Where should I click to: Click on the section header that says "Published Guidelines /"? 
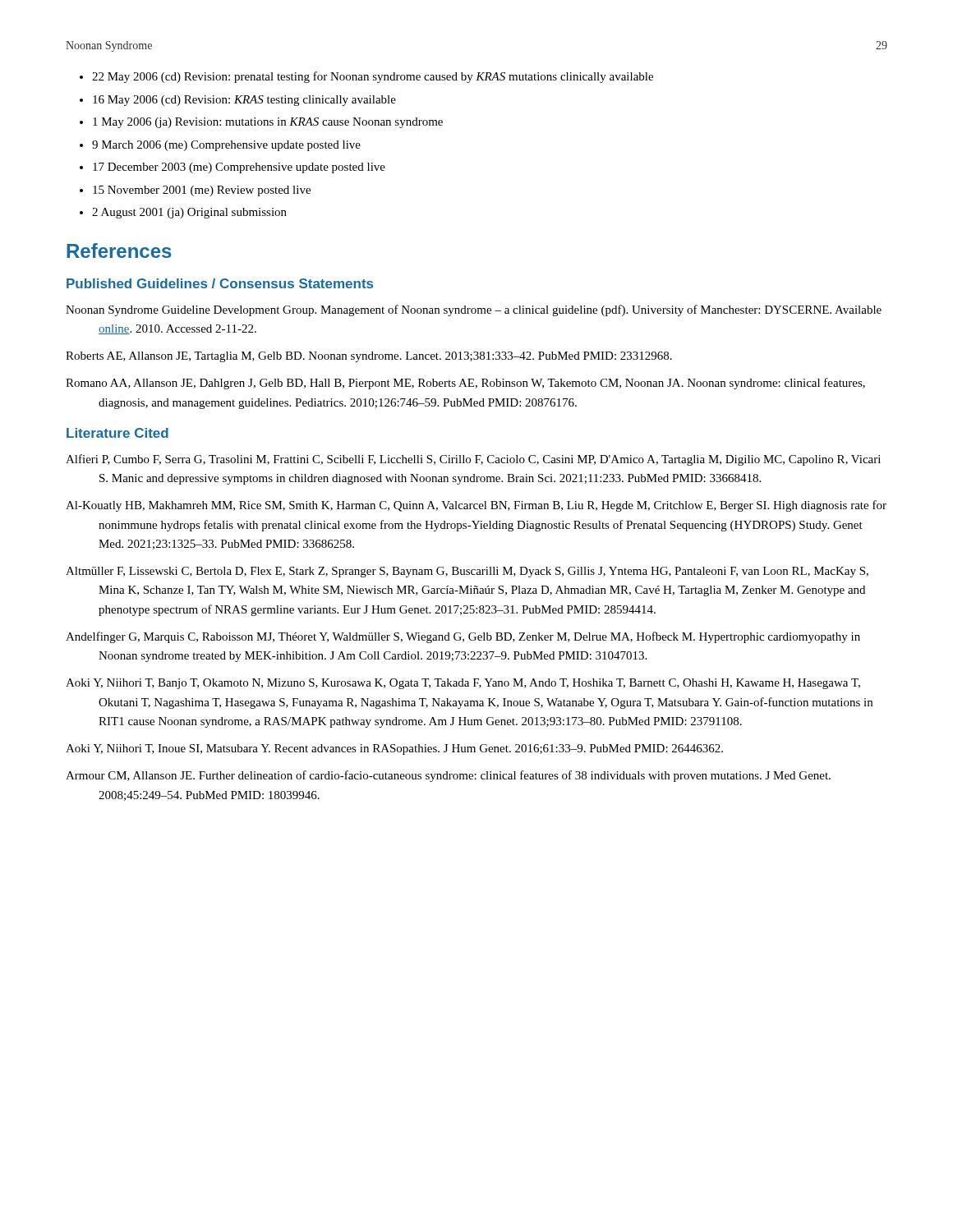click(220, 283)
